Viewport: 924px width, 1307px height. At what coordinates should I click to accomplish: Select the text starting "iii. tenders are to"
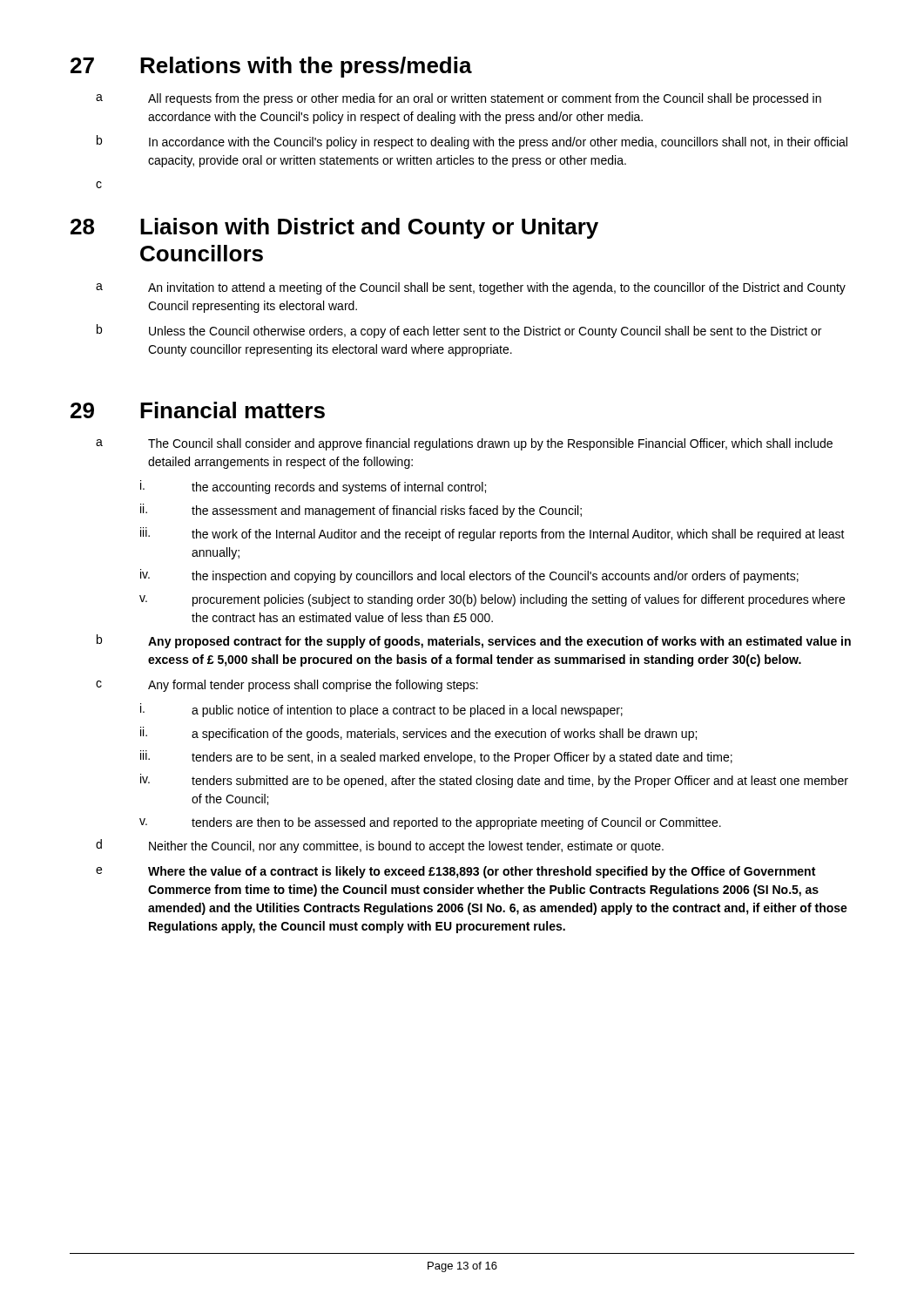[488, 757]
